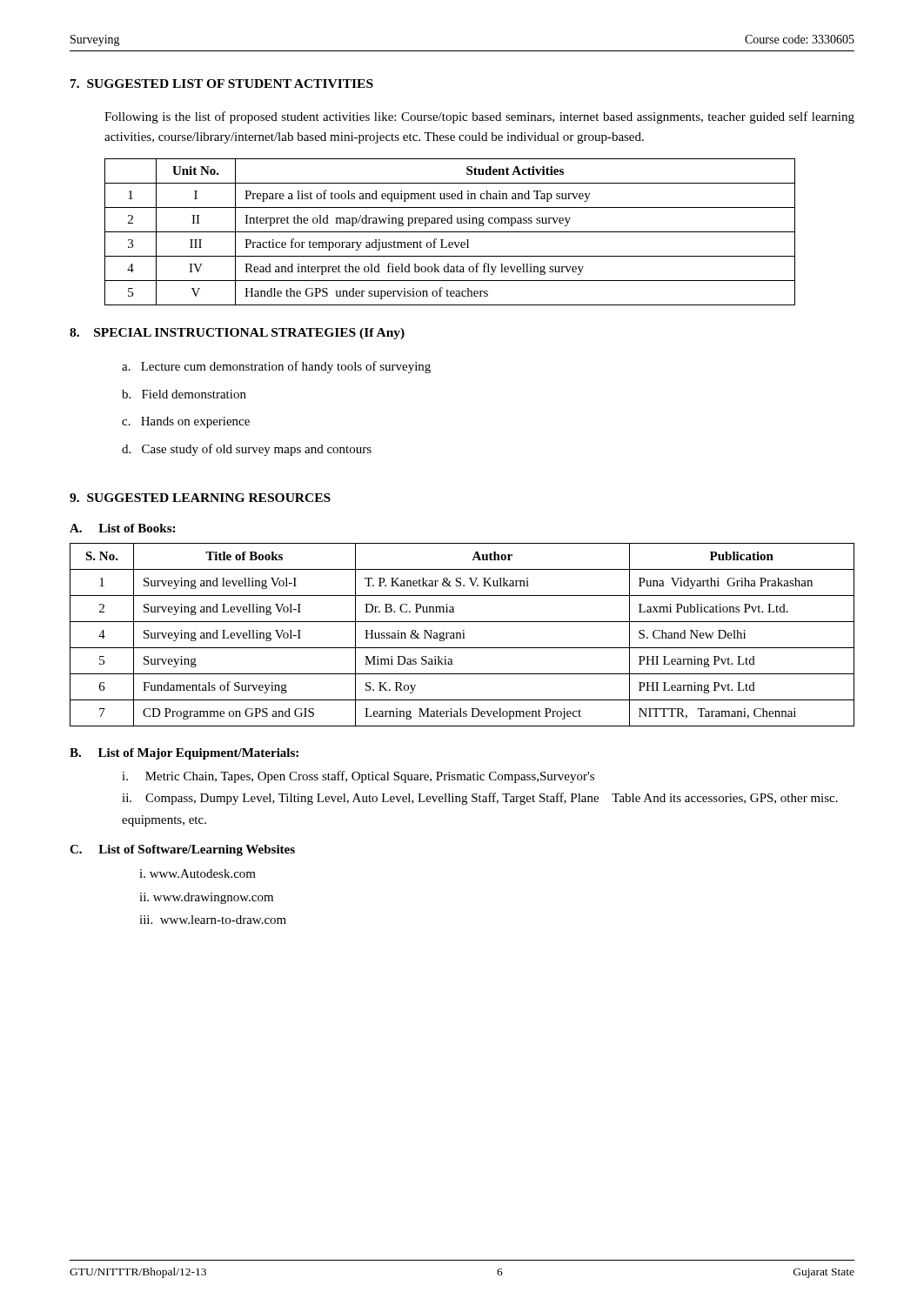924x1305 pixels.
Task: Find the passage starting "iii. www.learn-to-draw.com"
Action: 213,919
